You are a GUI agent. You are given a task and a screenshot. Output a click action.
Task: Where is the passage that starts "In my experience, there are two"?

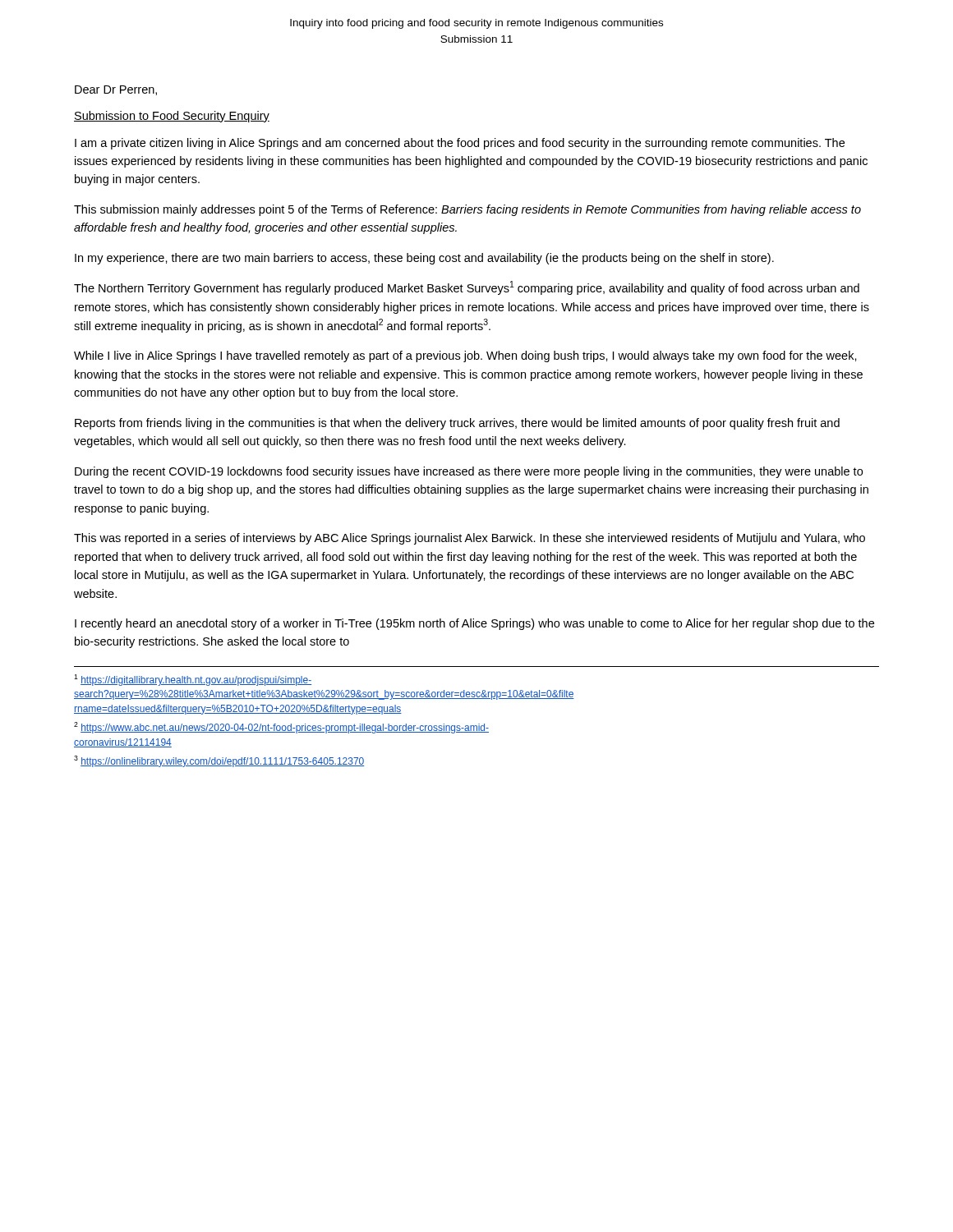[424, 258]
